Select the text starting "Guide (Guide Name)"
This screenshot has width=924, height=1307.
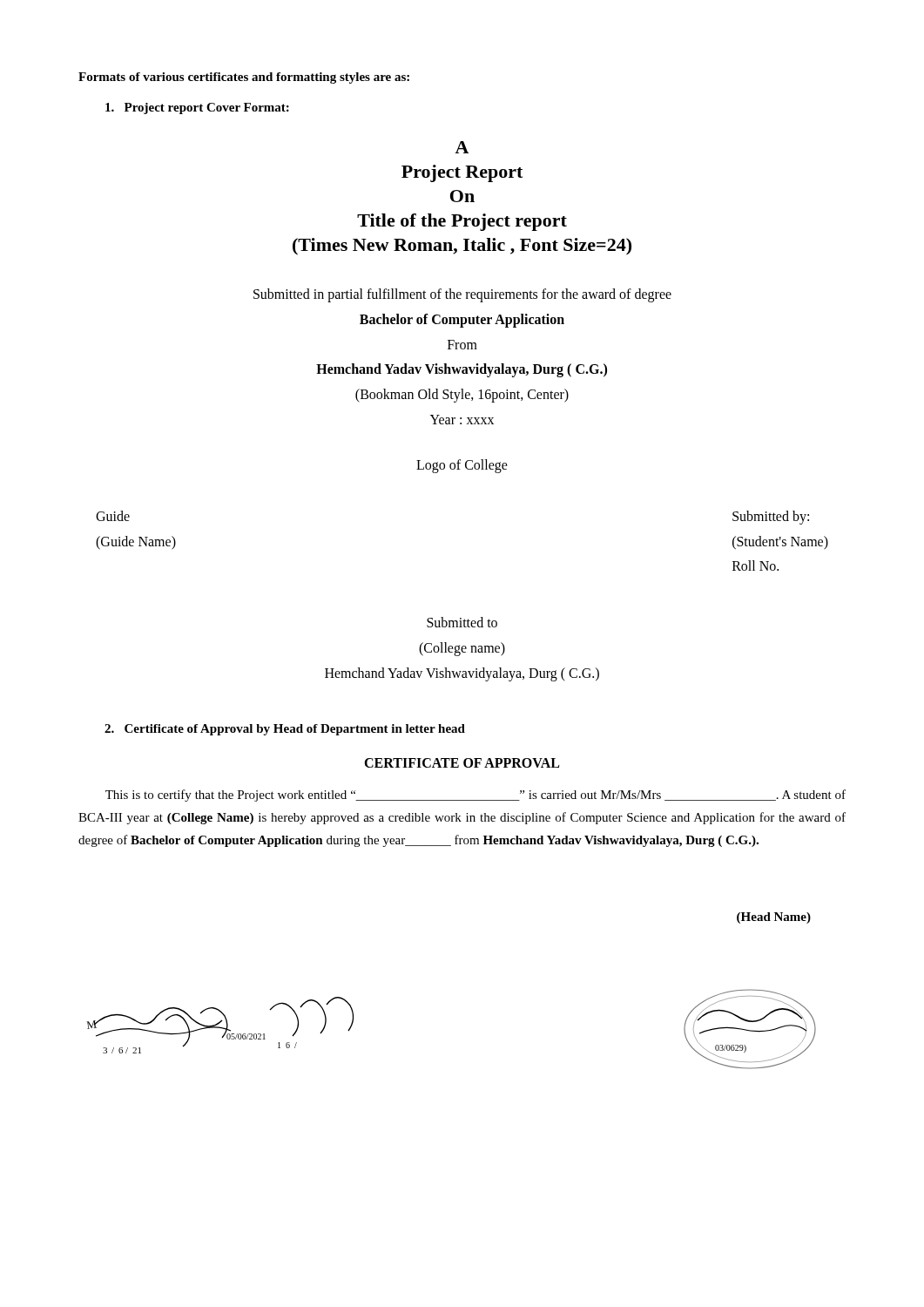[136, 529]
